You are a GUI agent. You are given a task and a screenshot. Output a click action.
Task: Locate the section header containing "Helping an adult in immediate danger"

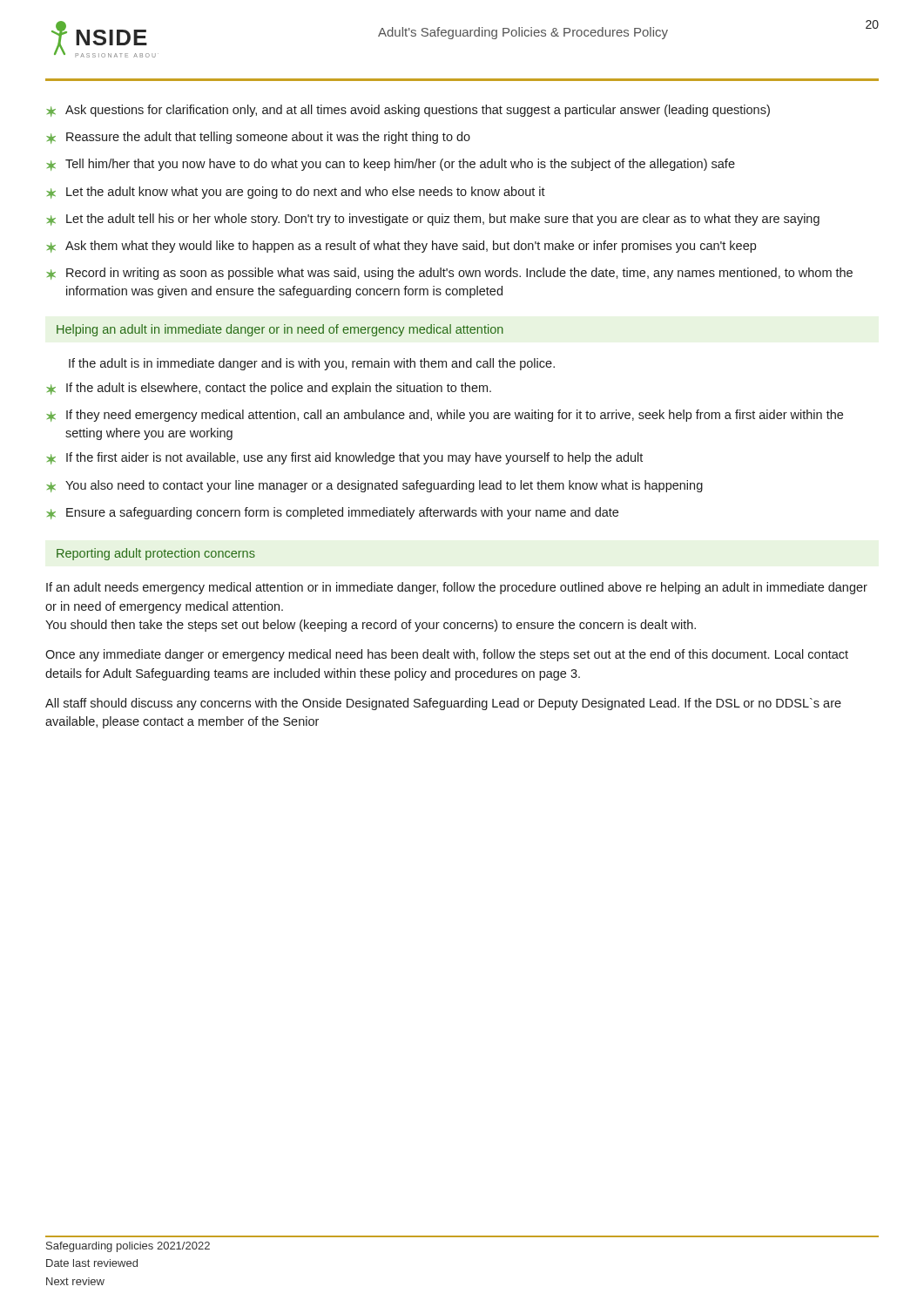(280, 329)
